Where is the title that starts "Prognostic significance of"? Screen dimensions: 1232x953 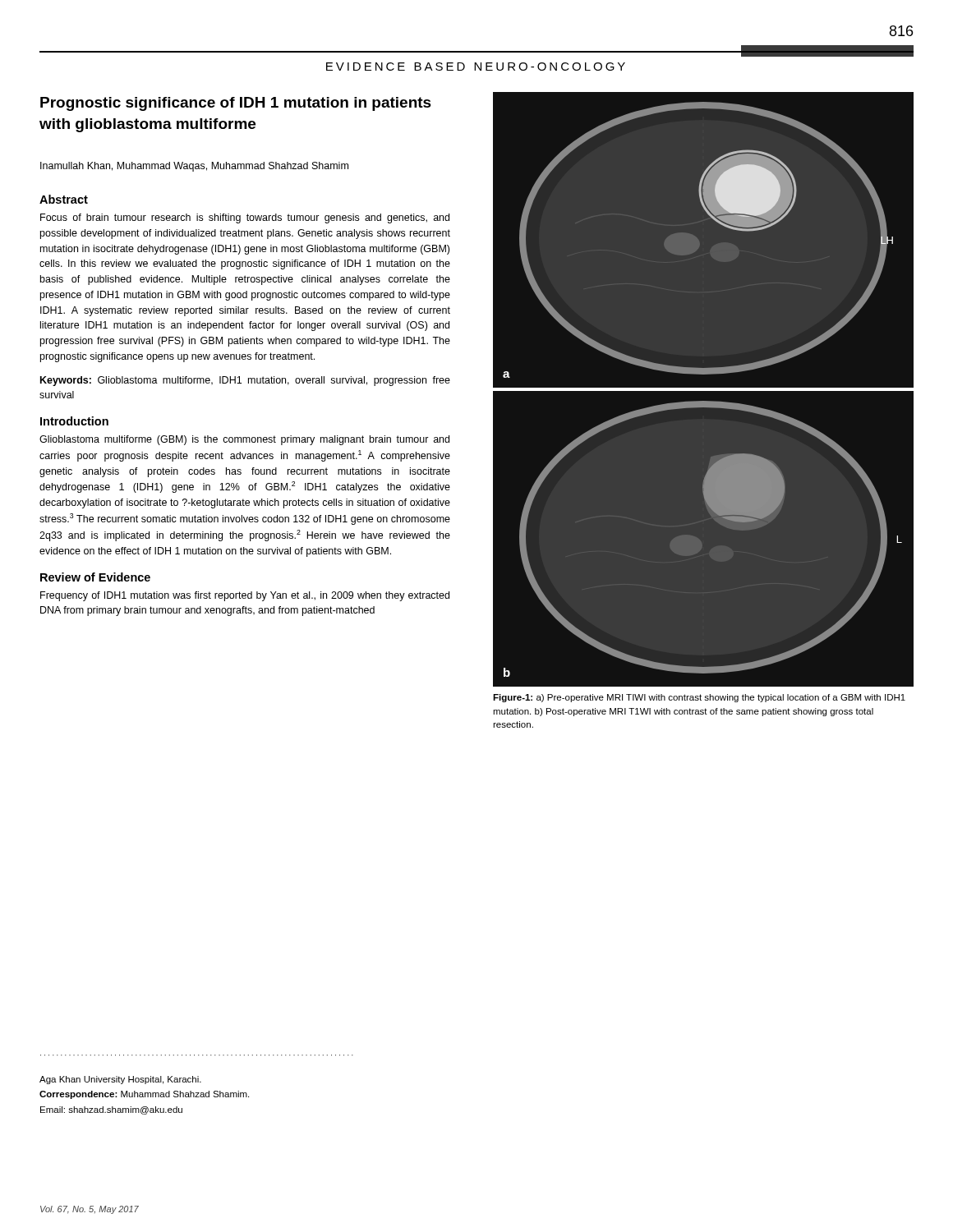(235, 113)
